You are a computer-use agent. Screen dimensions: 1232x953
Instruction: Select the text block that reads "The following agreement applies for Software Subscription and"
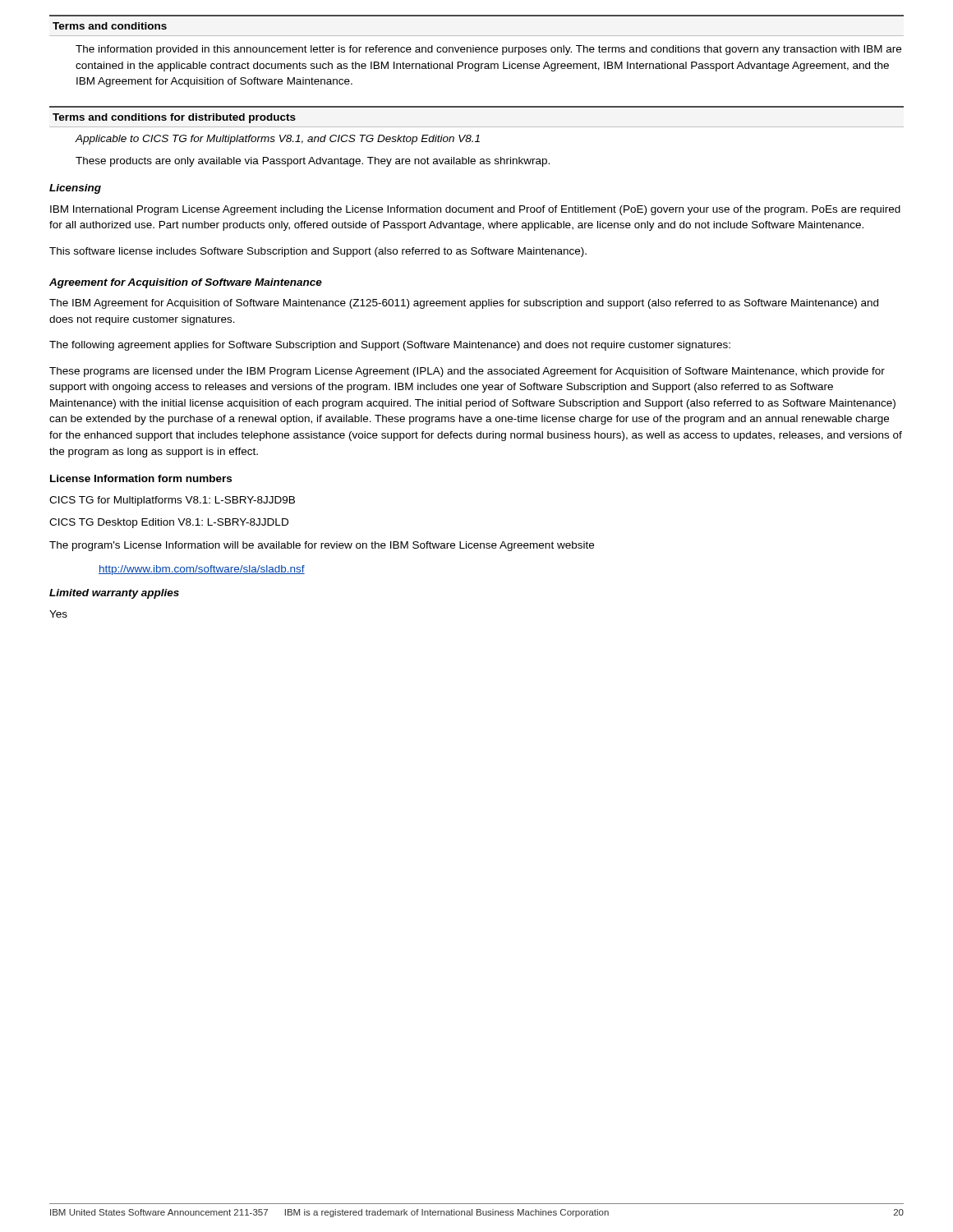click(390, 345)
